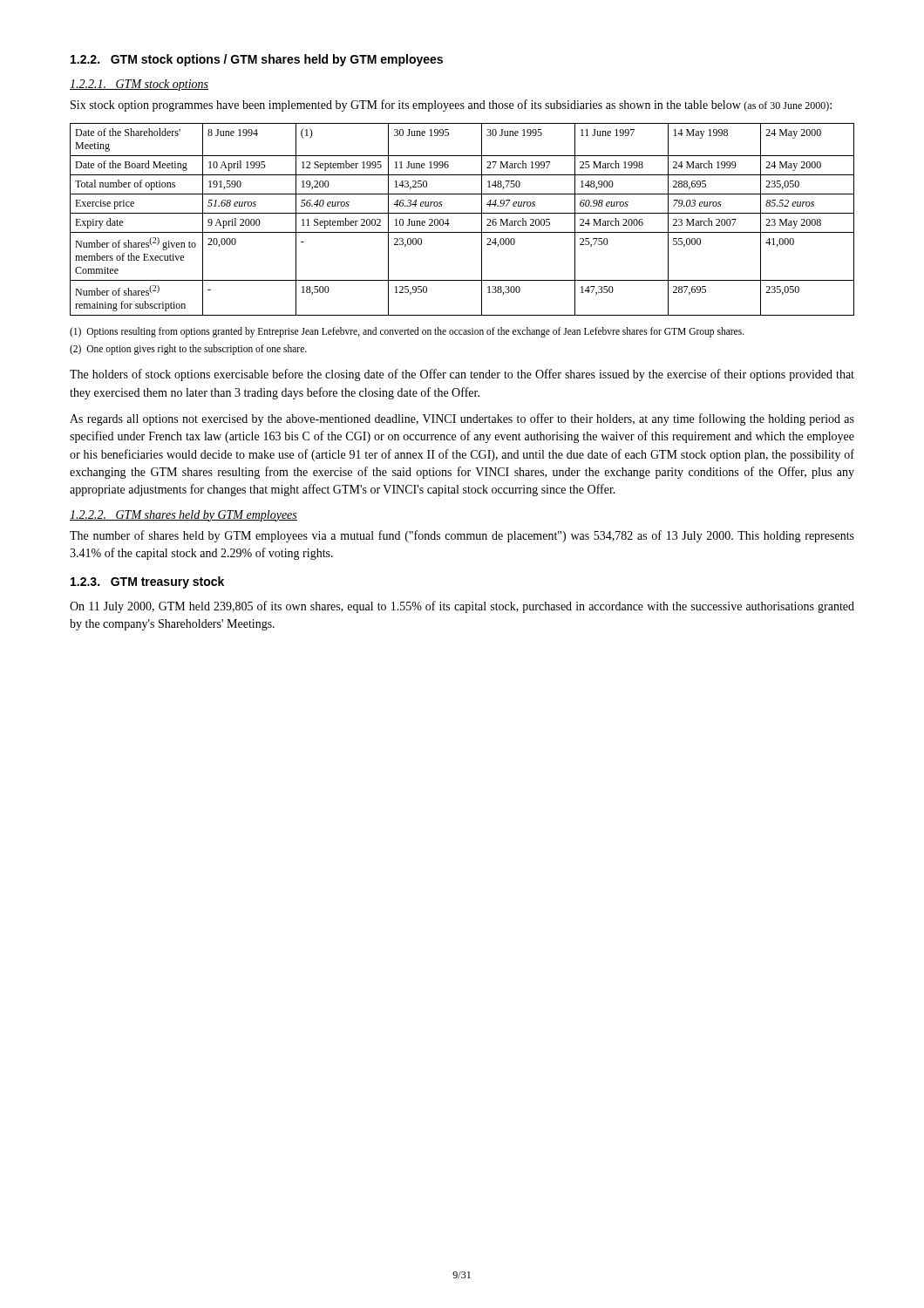This screenshot has width=924, height=1308.
Task: Point to the text block starting "1.2.2. GTM stock options / GTM shares held"
Action: [257, 59]
